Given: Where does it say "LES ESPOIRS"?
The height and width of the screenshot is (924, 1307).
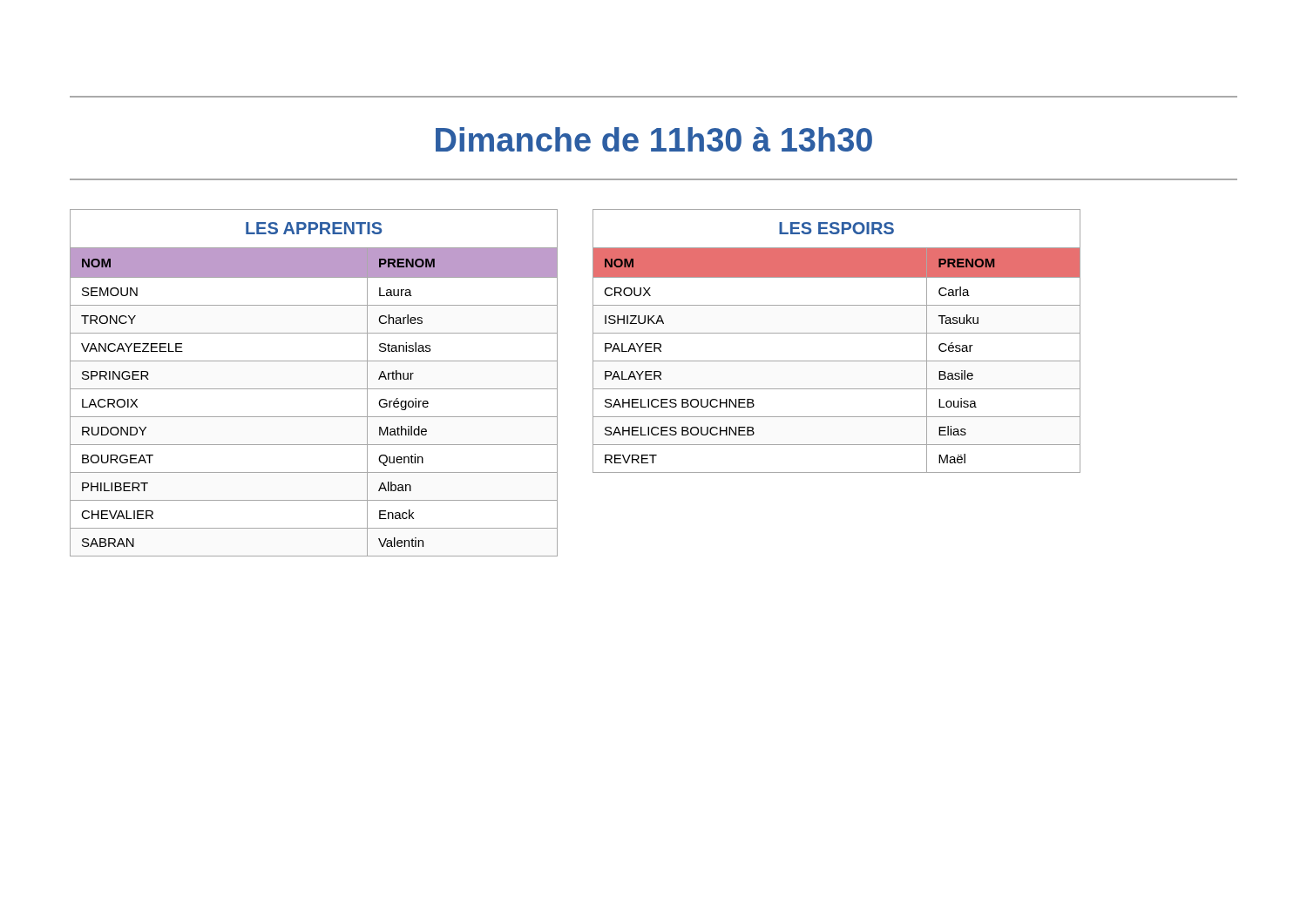Looking at the screenshot, I should coord(836,228).
